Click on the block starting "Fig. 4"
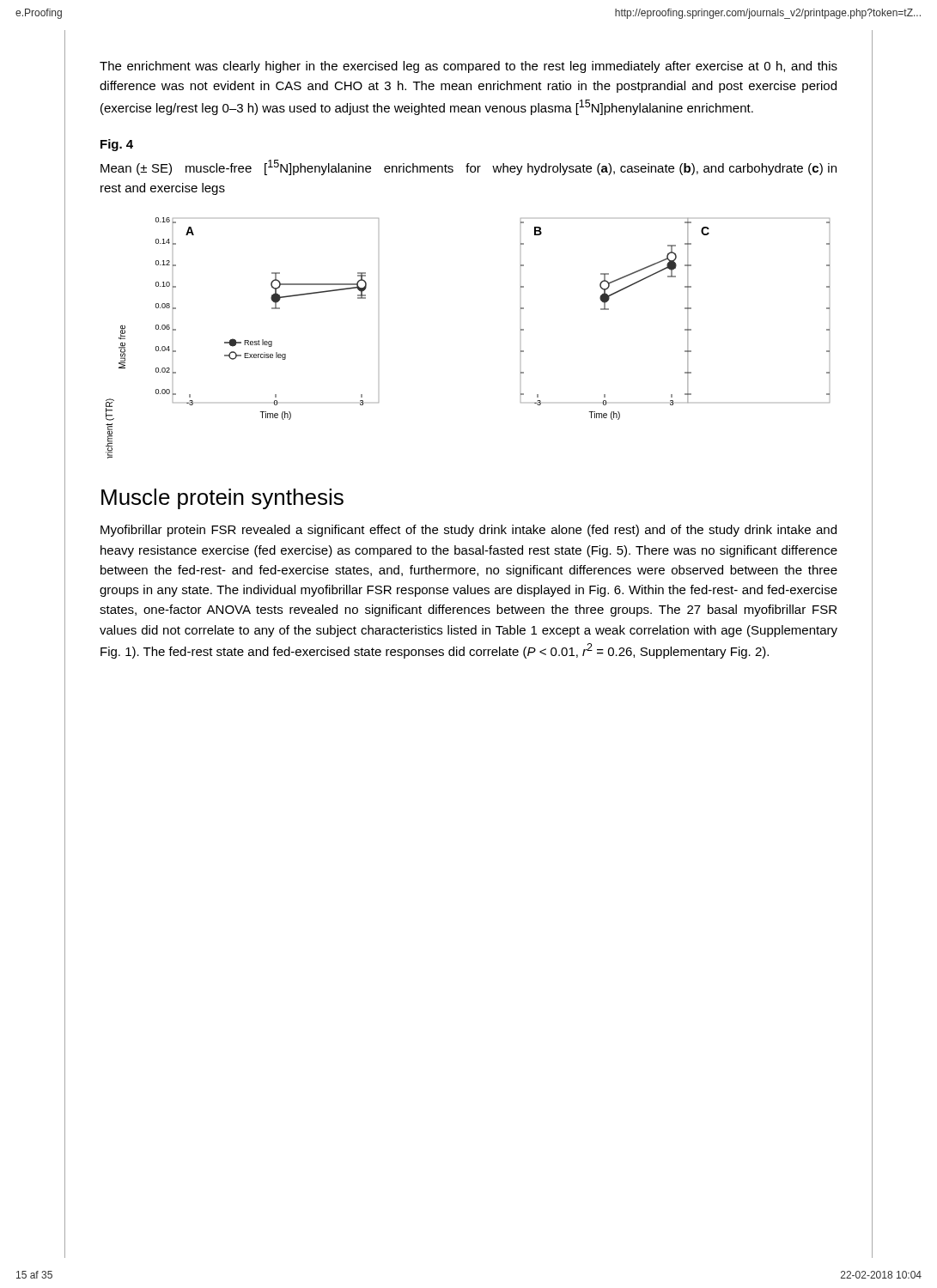The image size is (937, 1288). [116, 144]
